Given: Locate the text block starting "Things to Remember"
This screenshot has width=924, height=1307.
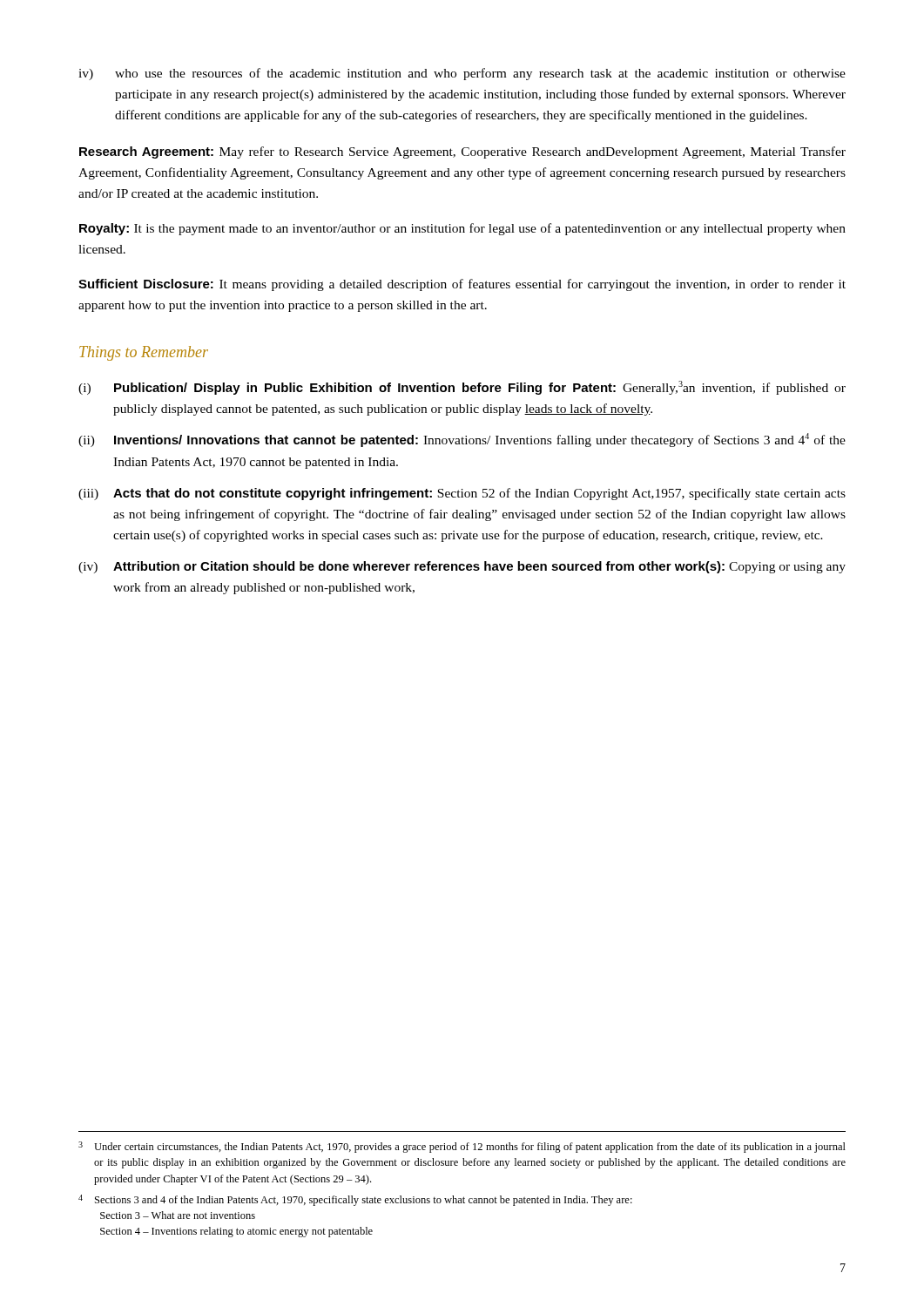Looking at the screenshot, I should 144,353.
